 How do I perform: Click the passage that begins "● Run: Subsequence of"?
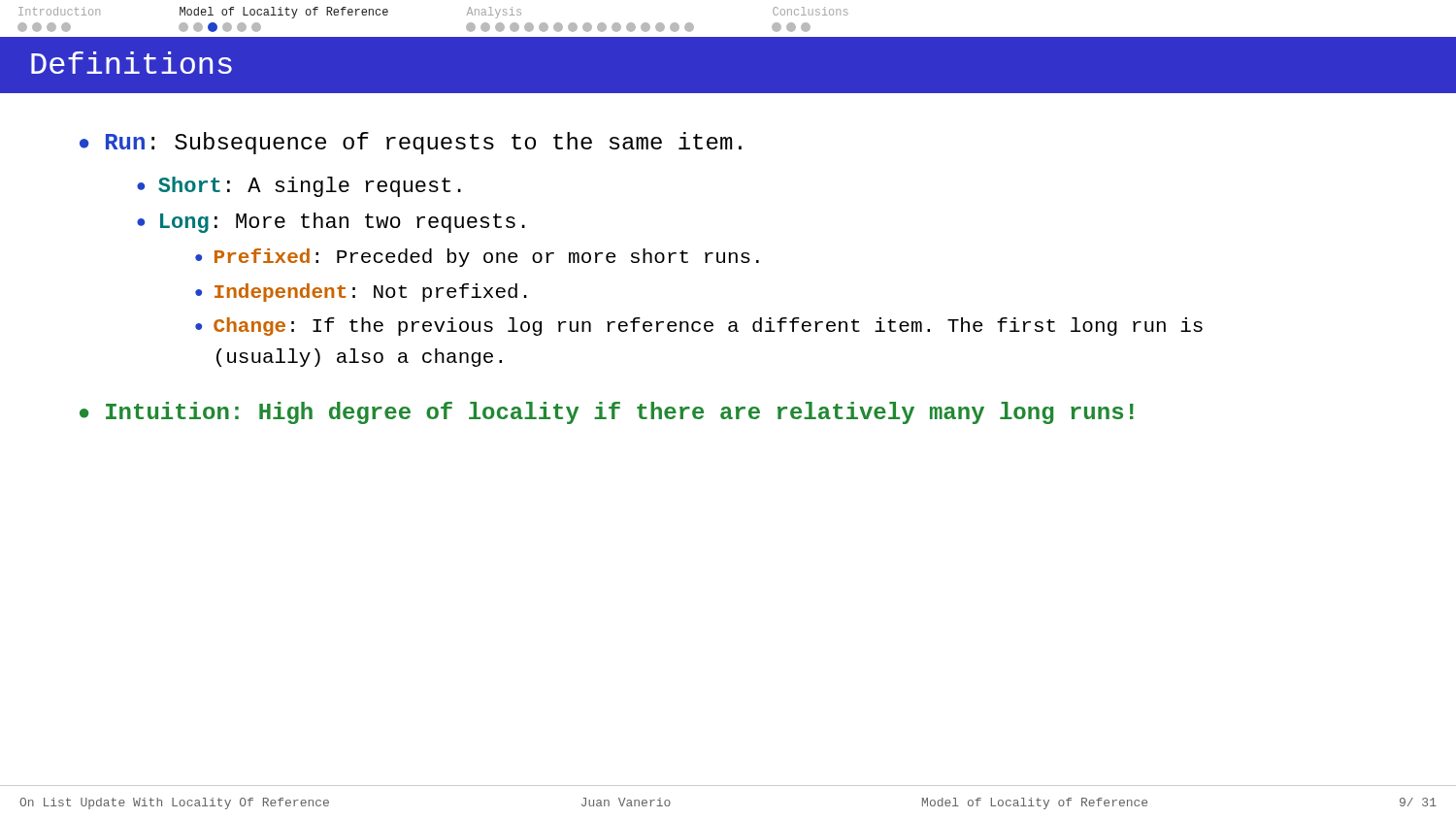tap(412, 144)
